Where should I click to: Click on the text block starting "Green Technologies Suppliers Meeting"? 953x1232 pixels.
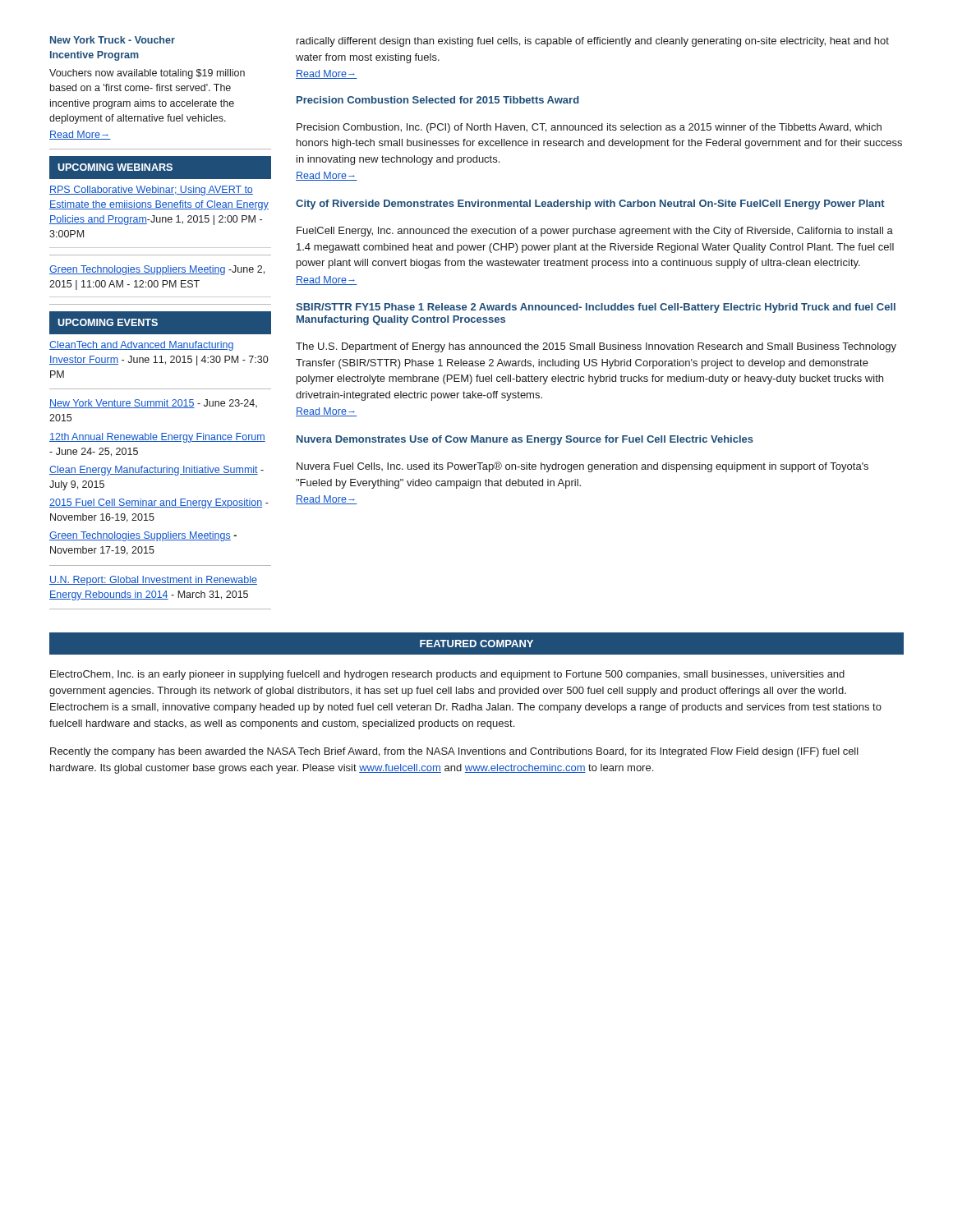[x=157, y=276]
